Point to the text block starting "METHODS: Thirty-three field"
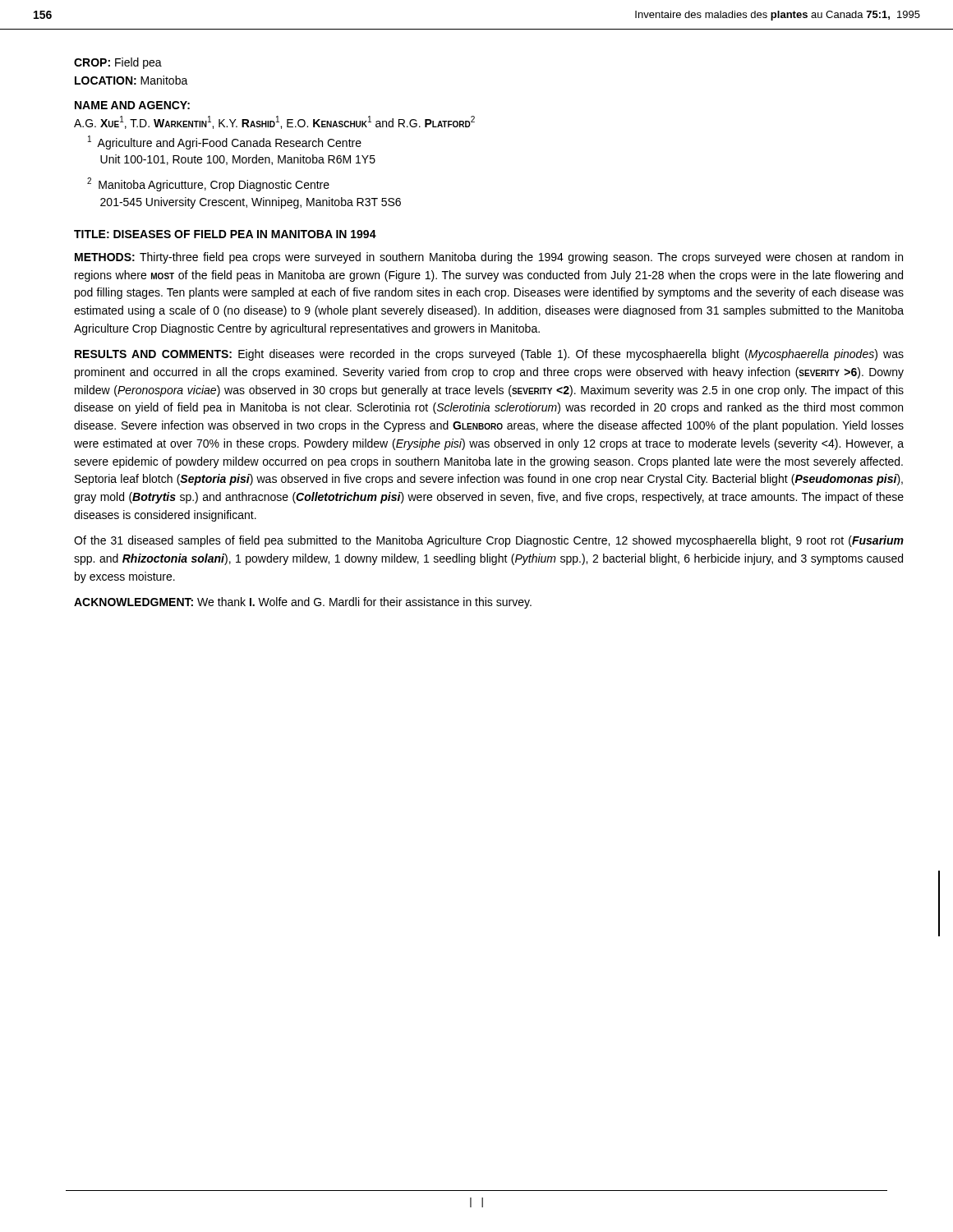This screenshot has width=953, height=1232. click(x=489, y=293)
